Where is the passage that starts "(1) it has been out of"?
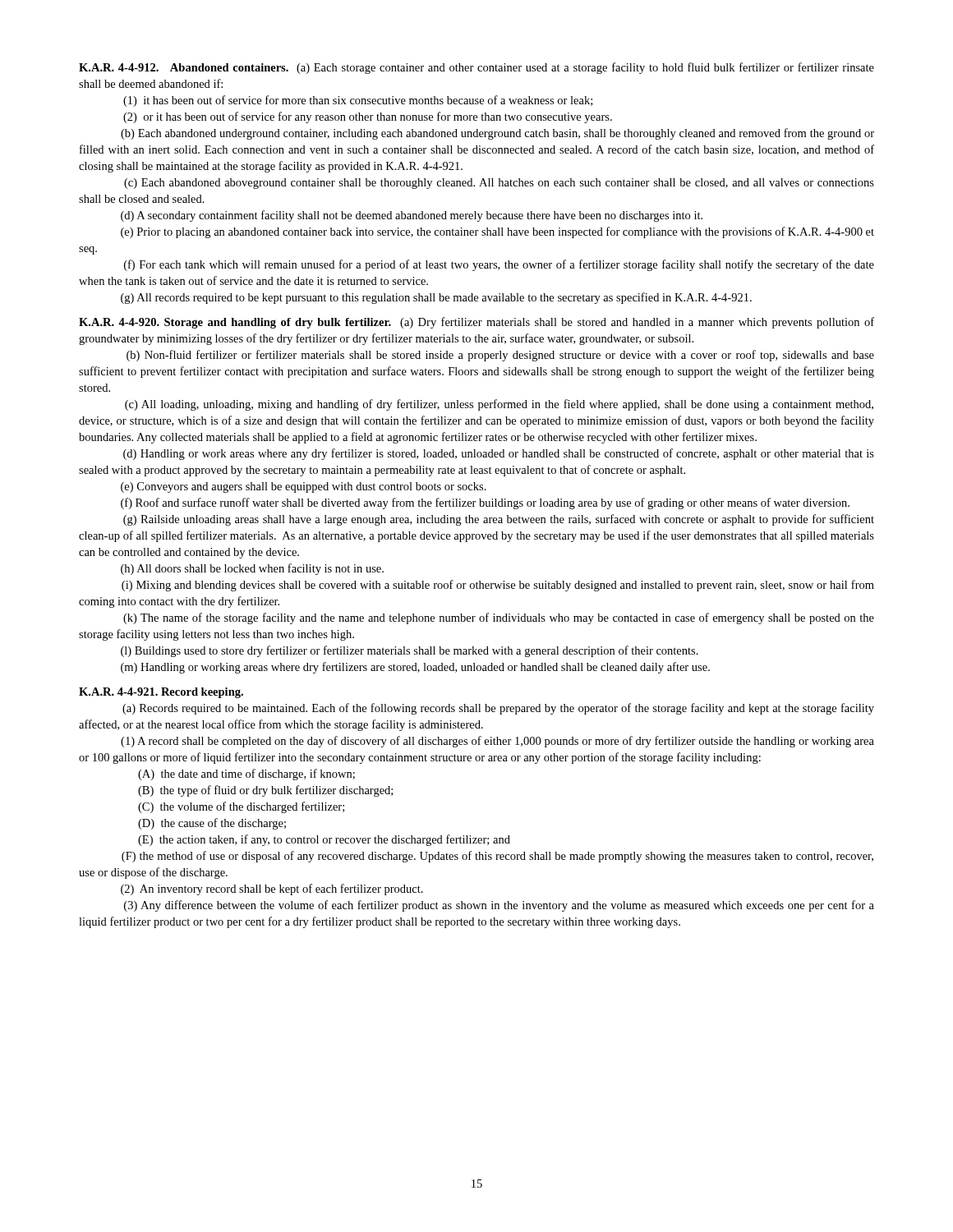The width and height of the screenshot is (953, 1232). click(358, 100)
